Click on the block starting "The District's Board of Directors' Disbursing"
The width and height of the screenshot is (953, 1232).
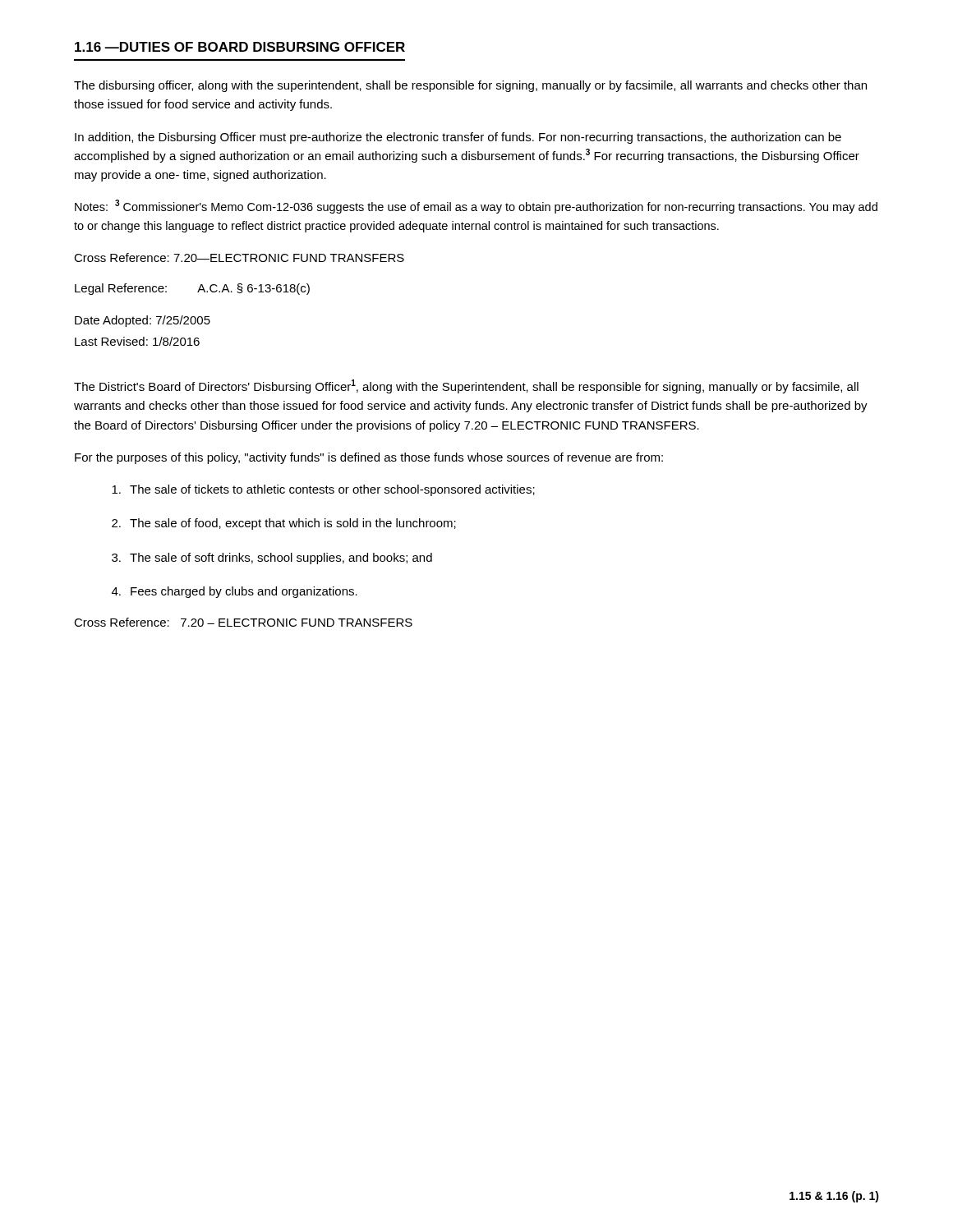(x=471, y=405)
